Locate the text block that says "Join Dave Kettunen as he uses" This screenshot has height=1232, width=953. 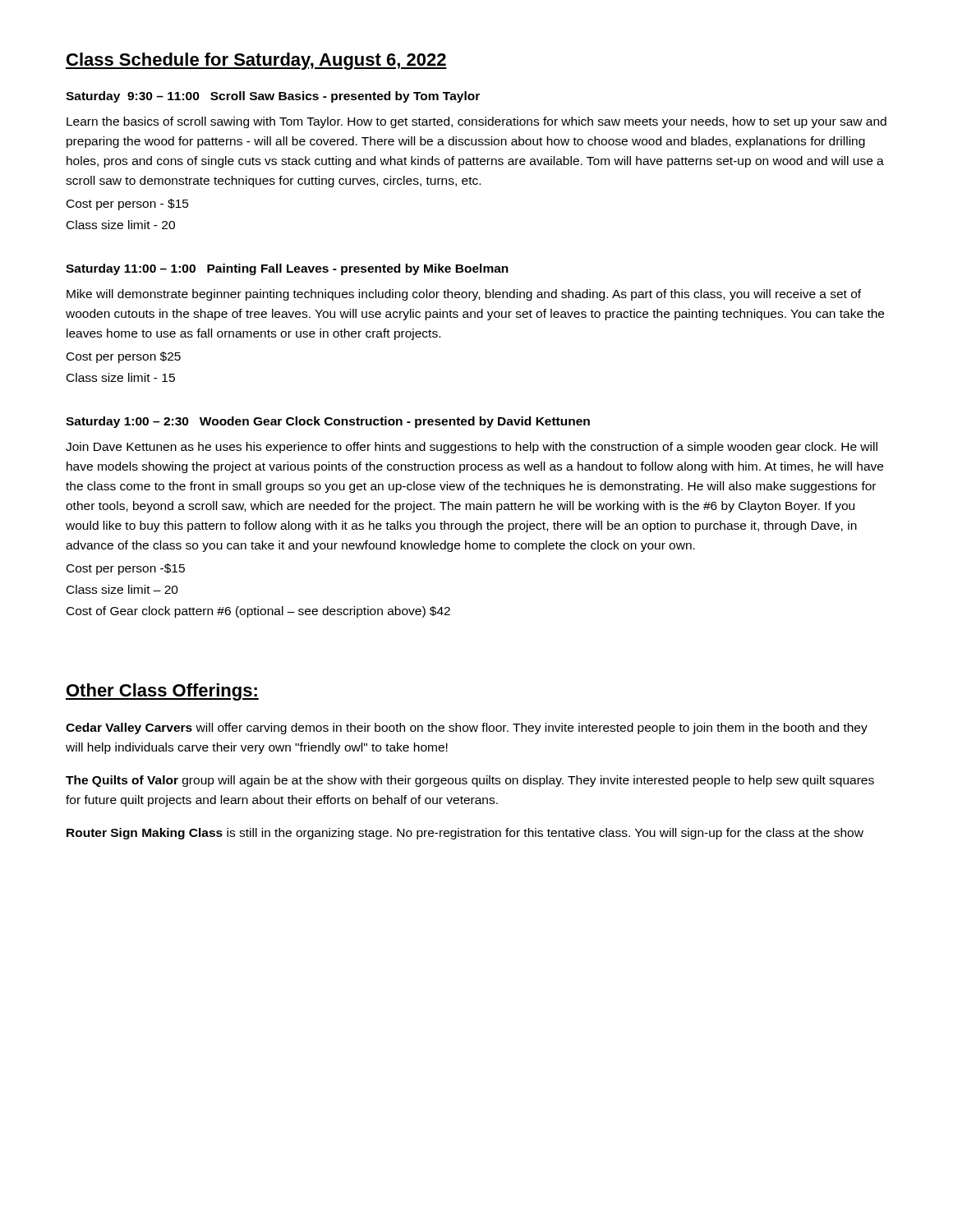click(x=475, y=496)
